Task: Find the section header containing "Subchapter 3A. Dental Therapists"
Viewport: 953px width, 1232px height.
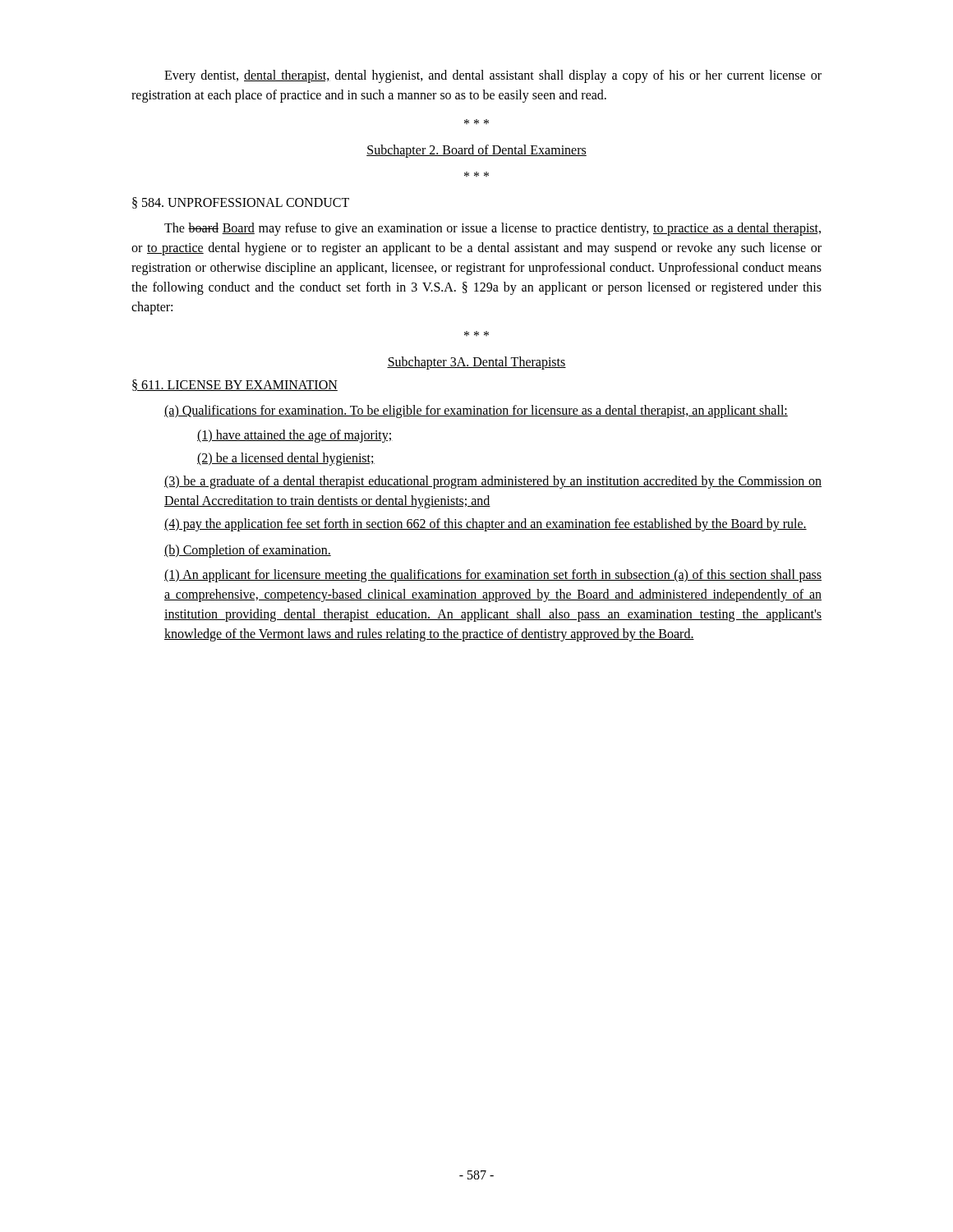Action: (476, 362)
